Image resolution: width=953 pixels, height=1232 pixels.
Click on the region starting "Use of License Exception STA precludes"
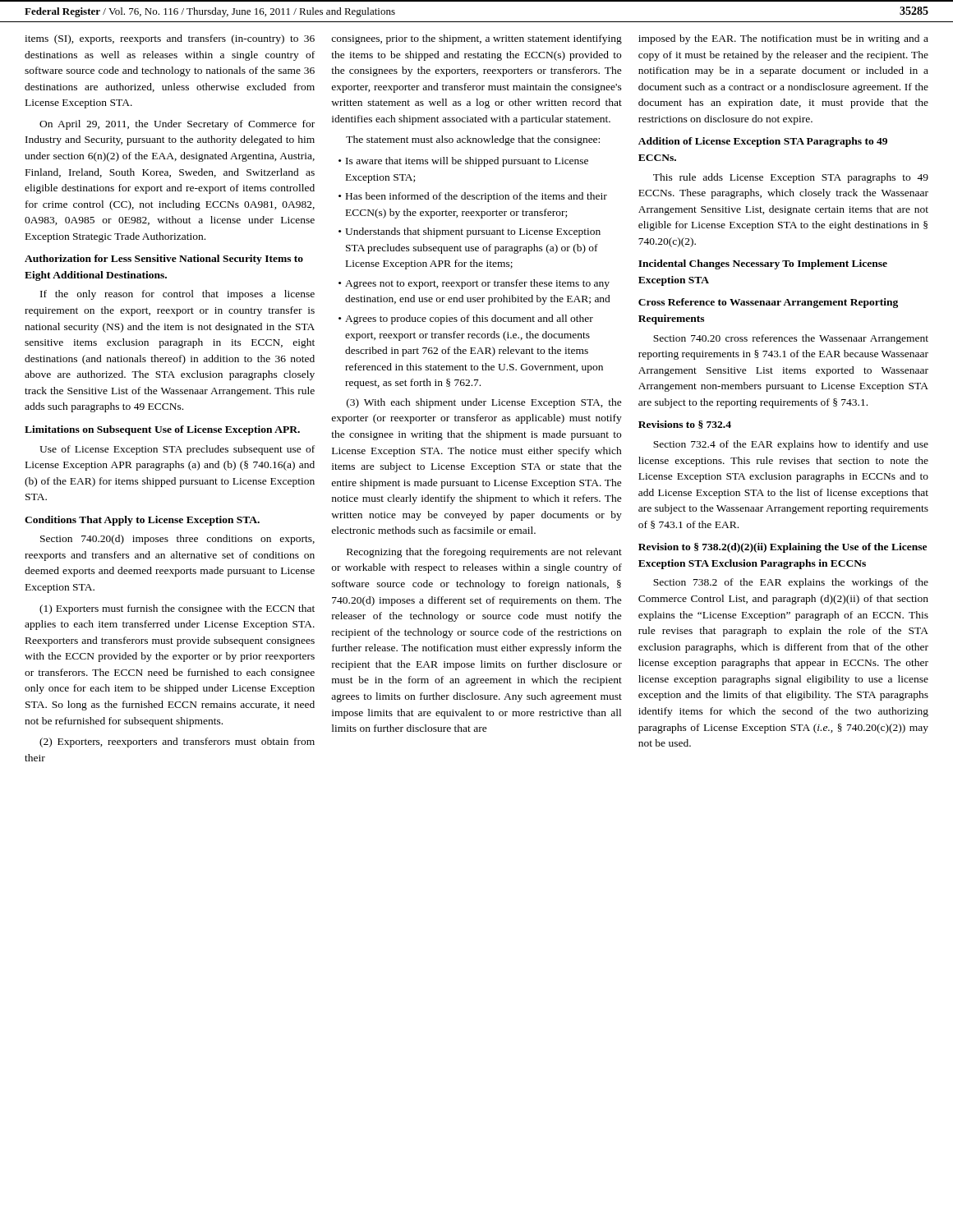click(170, 473)
